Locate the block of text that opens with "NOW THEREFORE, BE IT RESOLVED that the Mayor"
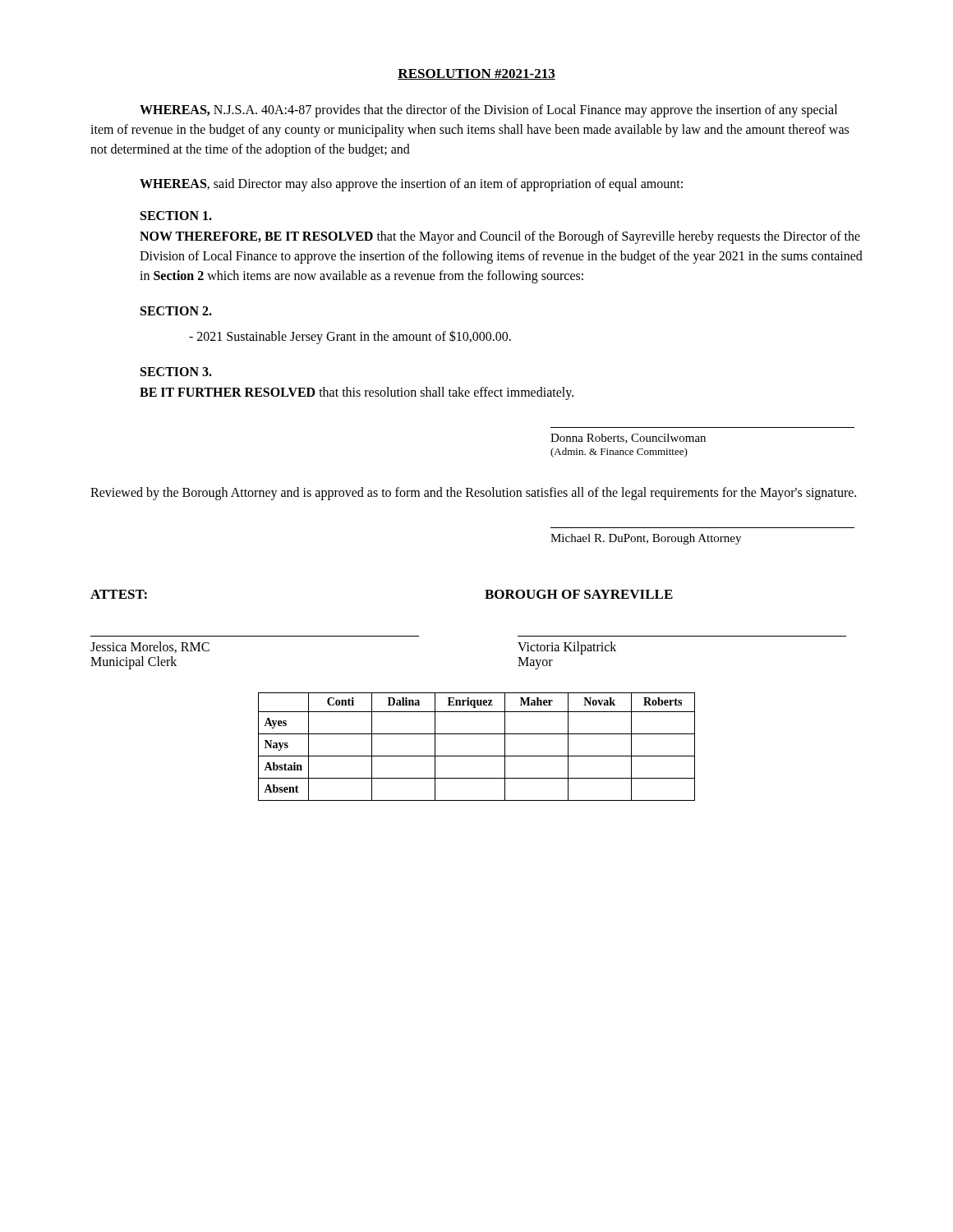 (501, 256)
